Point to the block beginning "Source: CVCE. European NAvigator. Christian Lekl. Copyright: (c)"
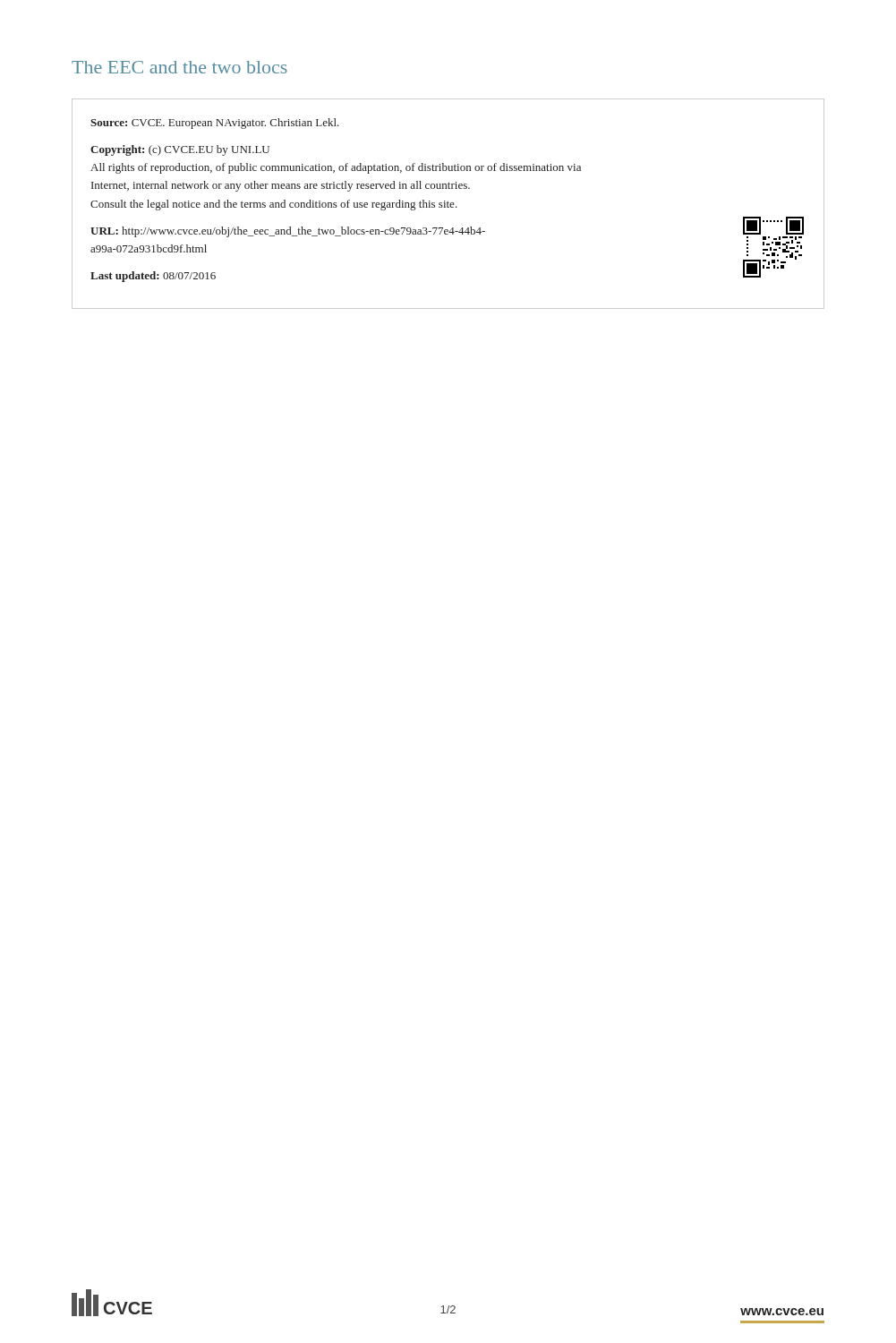 (448, 199)
